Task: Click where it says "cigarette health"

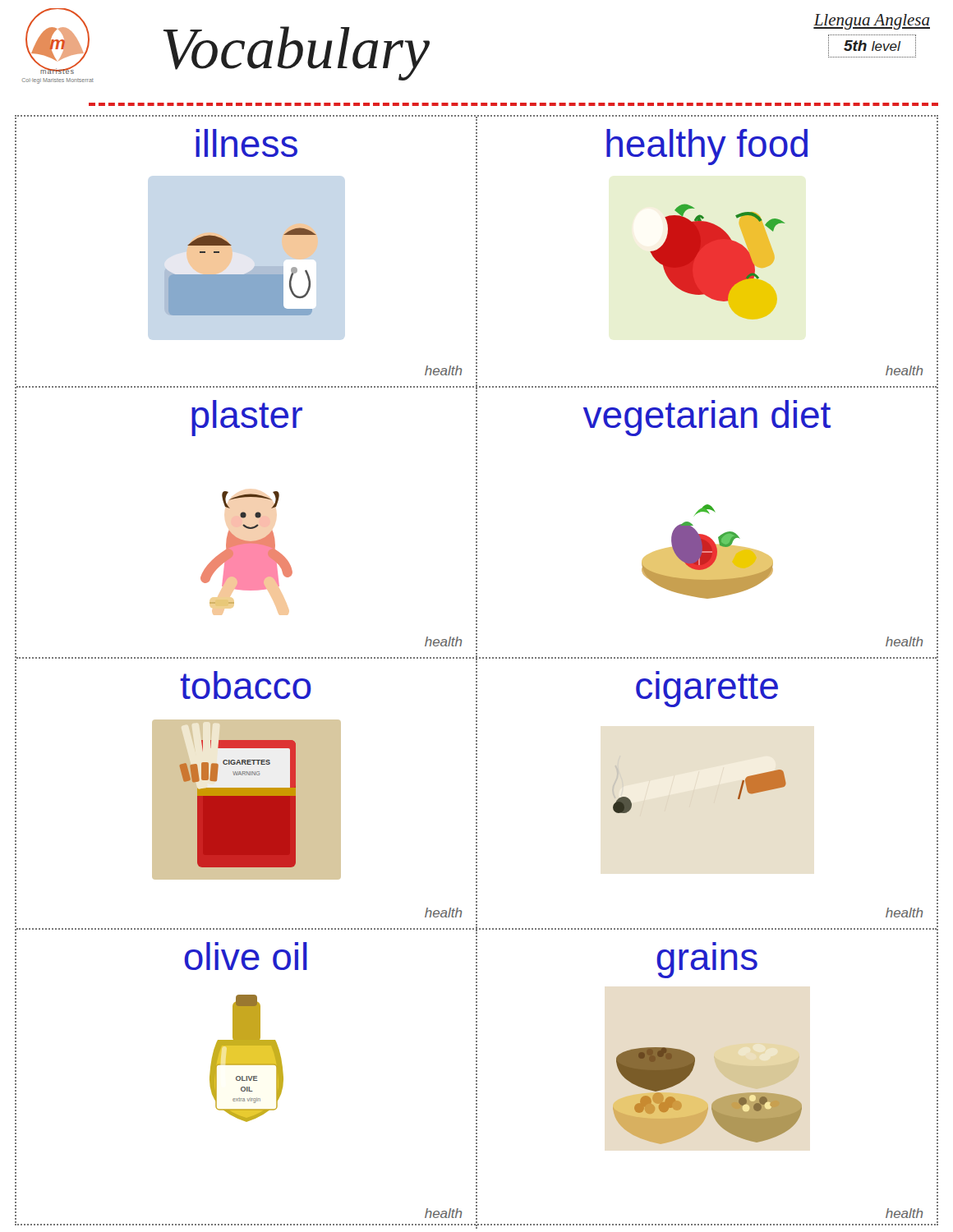Action: coord(707,689)
